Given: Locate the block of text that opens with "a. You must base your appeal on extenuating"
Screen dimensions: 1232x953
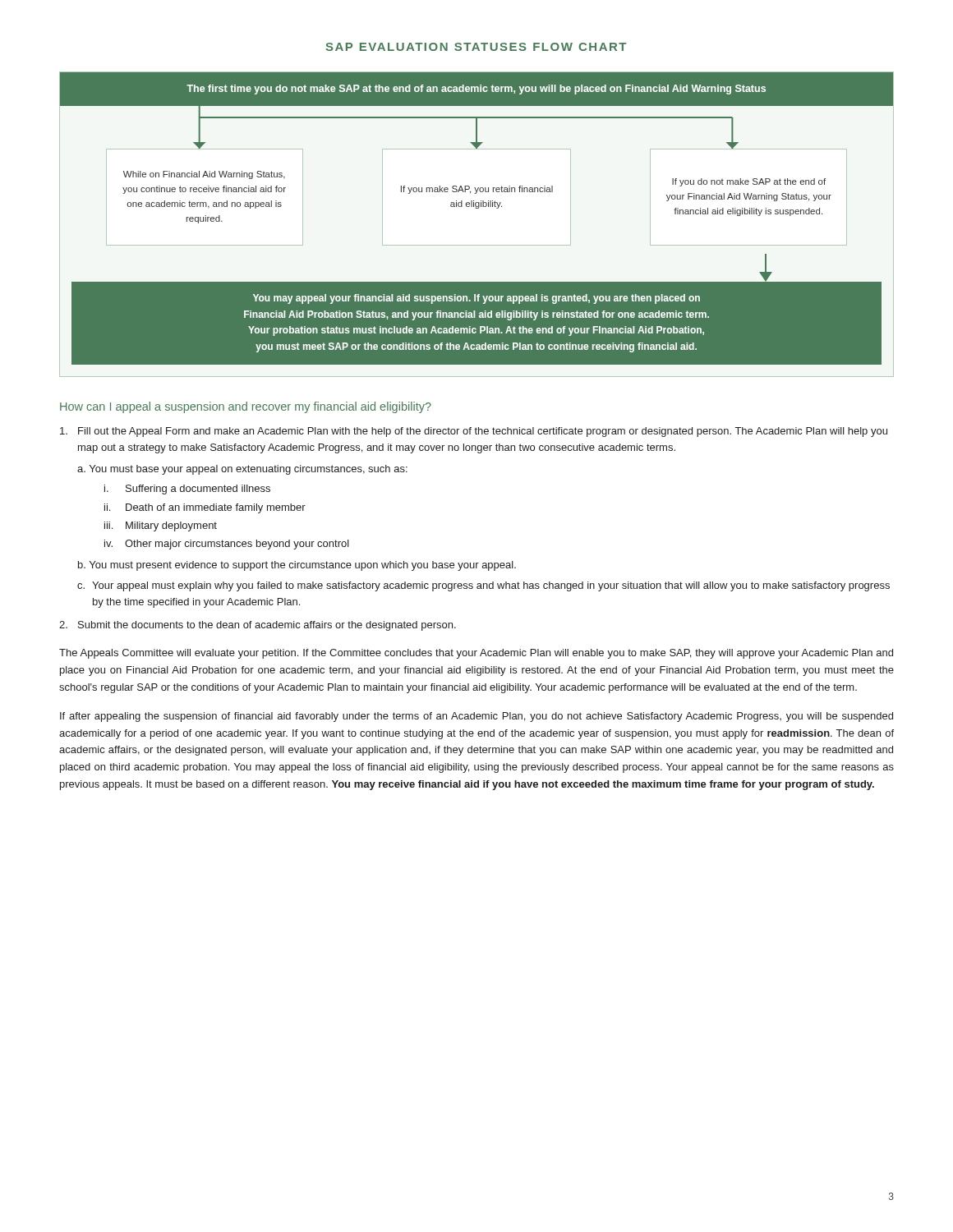Looking at the screenshot, I should (x=243, y=469).
